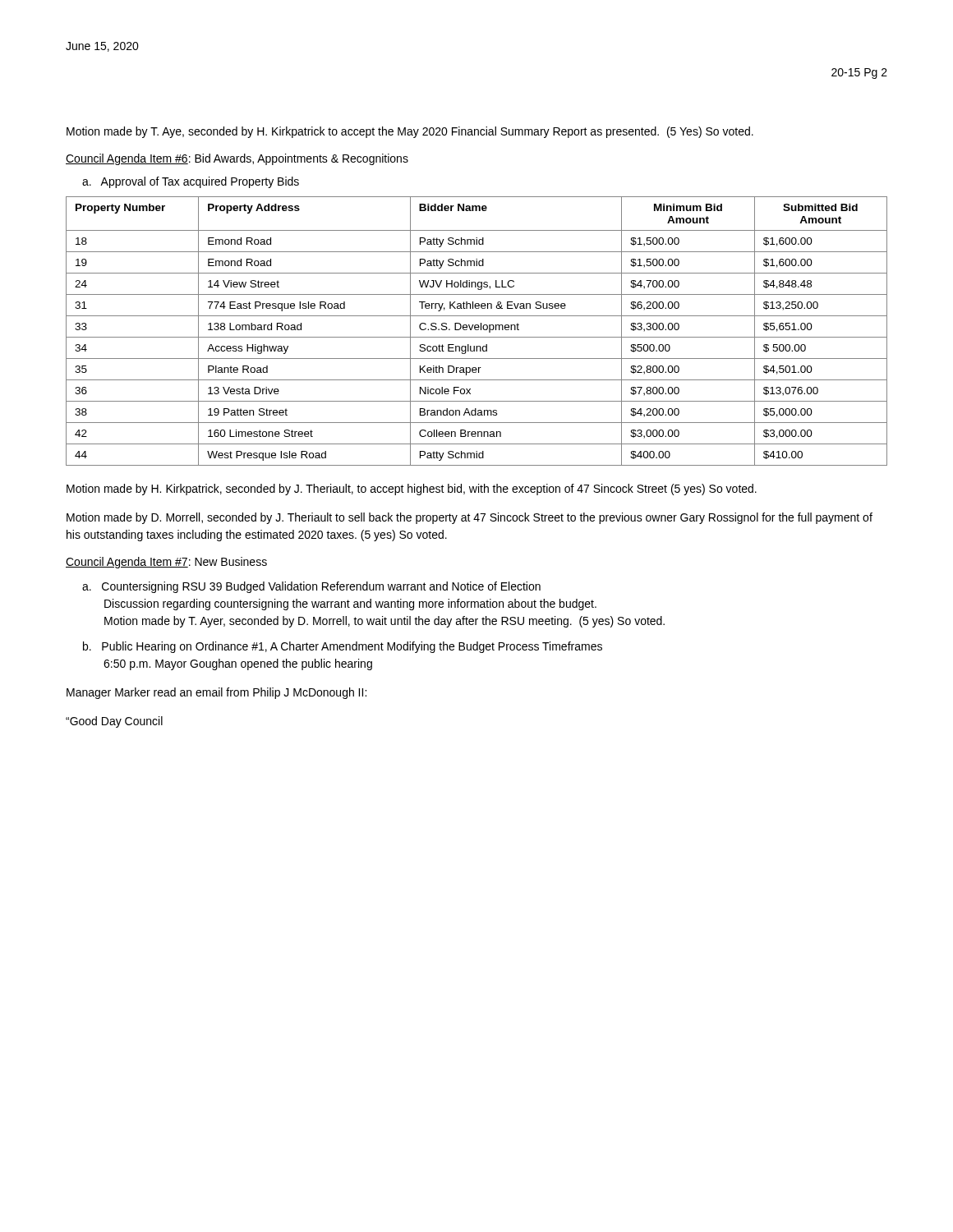953x1232 pixels.
Task: Select the table that reads "Minimum Bid Amount"
Action: tap(476, 331)
